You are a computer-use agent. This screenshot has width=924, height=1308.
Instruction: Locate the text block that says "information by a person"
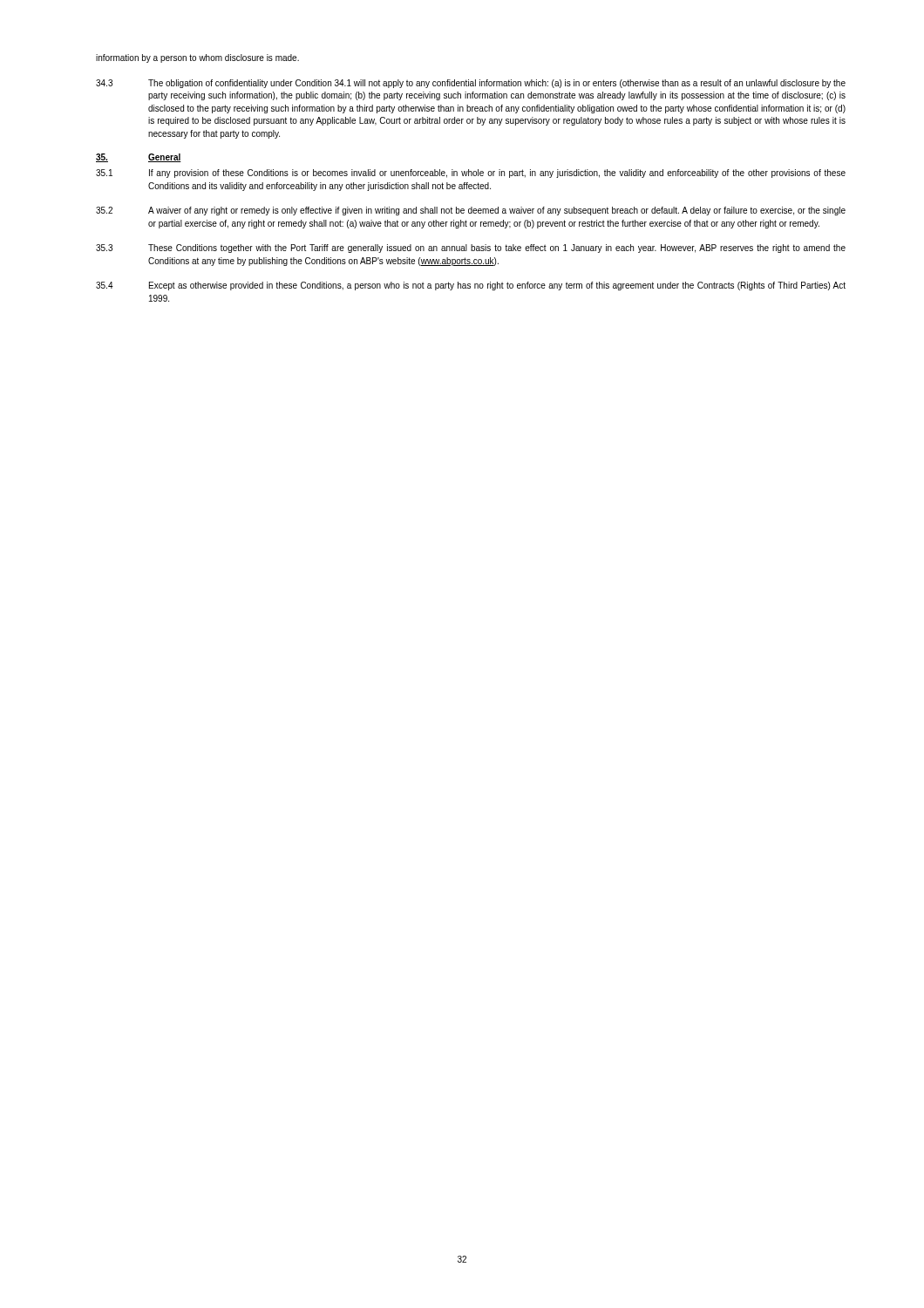[x=198, y=58]
